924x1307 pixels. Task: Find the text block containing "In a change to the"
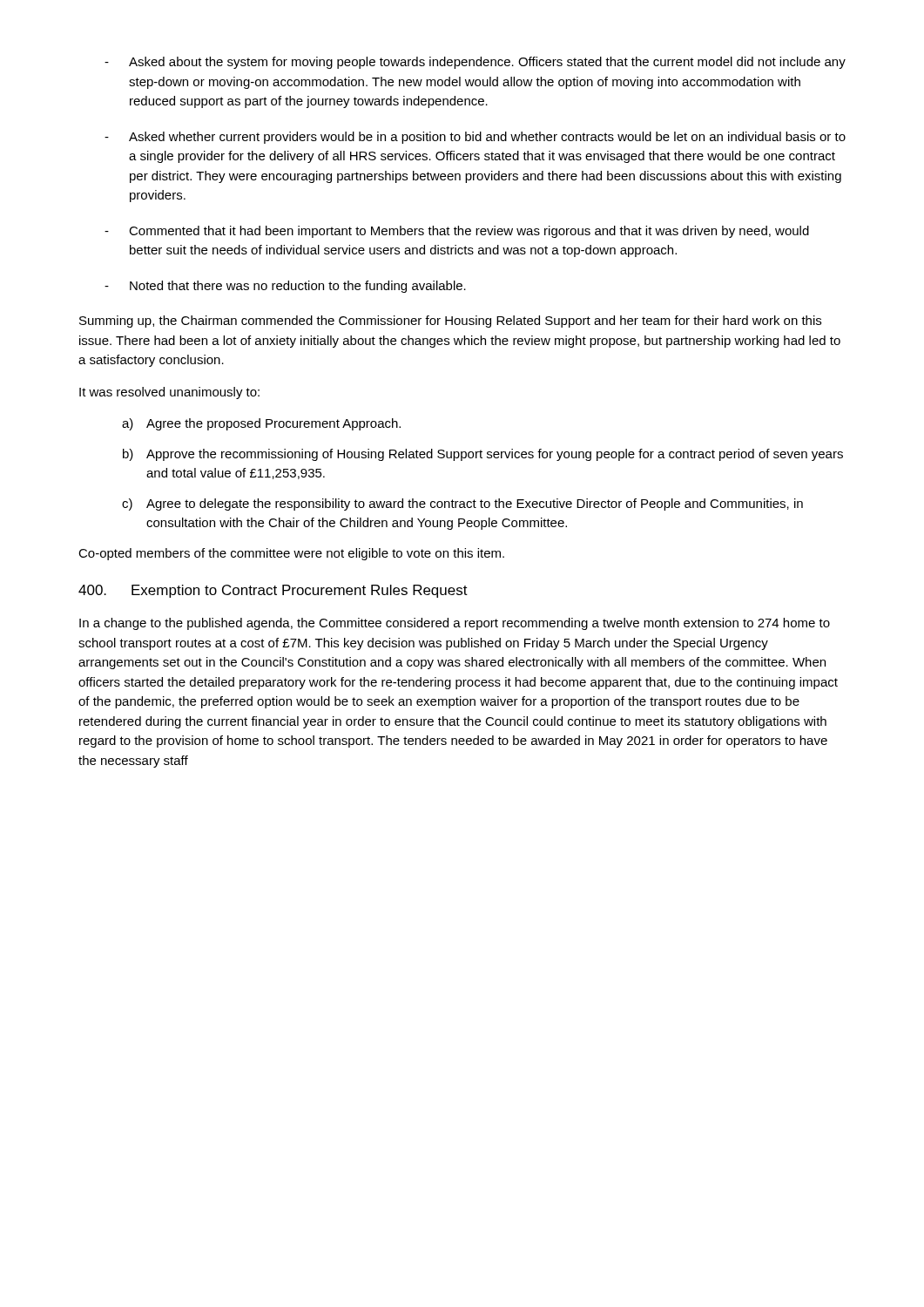pyautogui.click(x=458, y=691)
